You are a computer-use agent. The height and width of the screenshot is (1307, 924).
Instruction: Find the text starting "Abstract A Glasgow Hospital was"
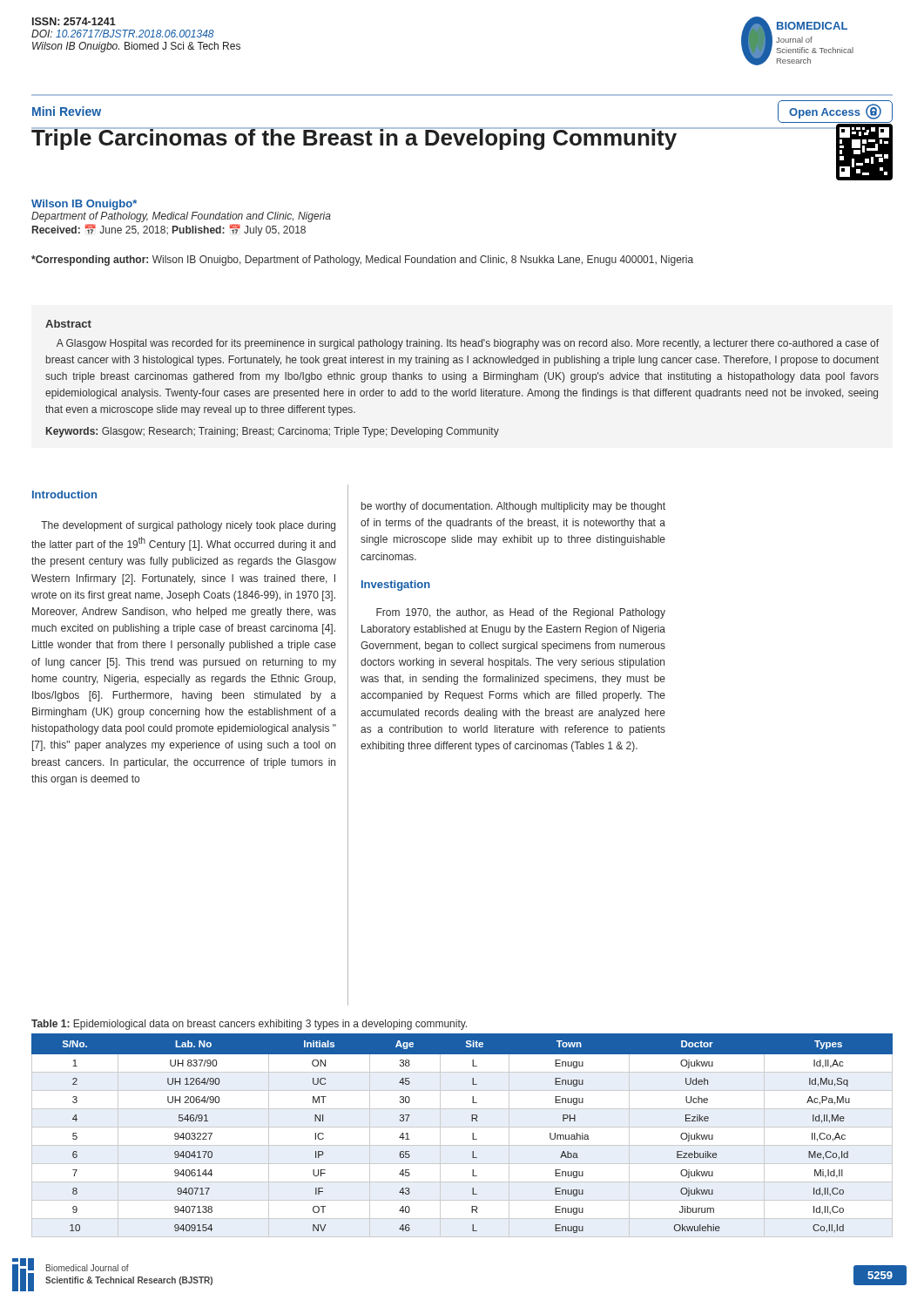(462, 377)
